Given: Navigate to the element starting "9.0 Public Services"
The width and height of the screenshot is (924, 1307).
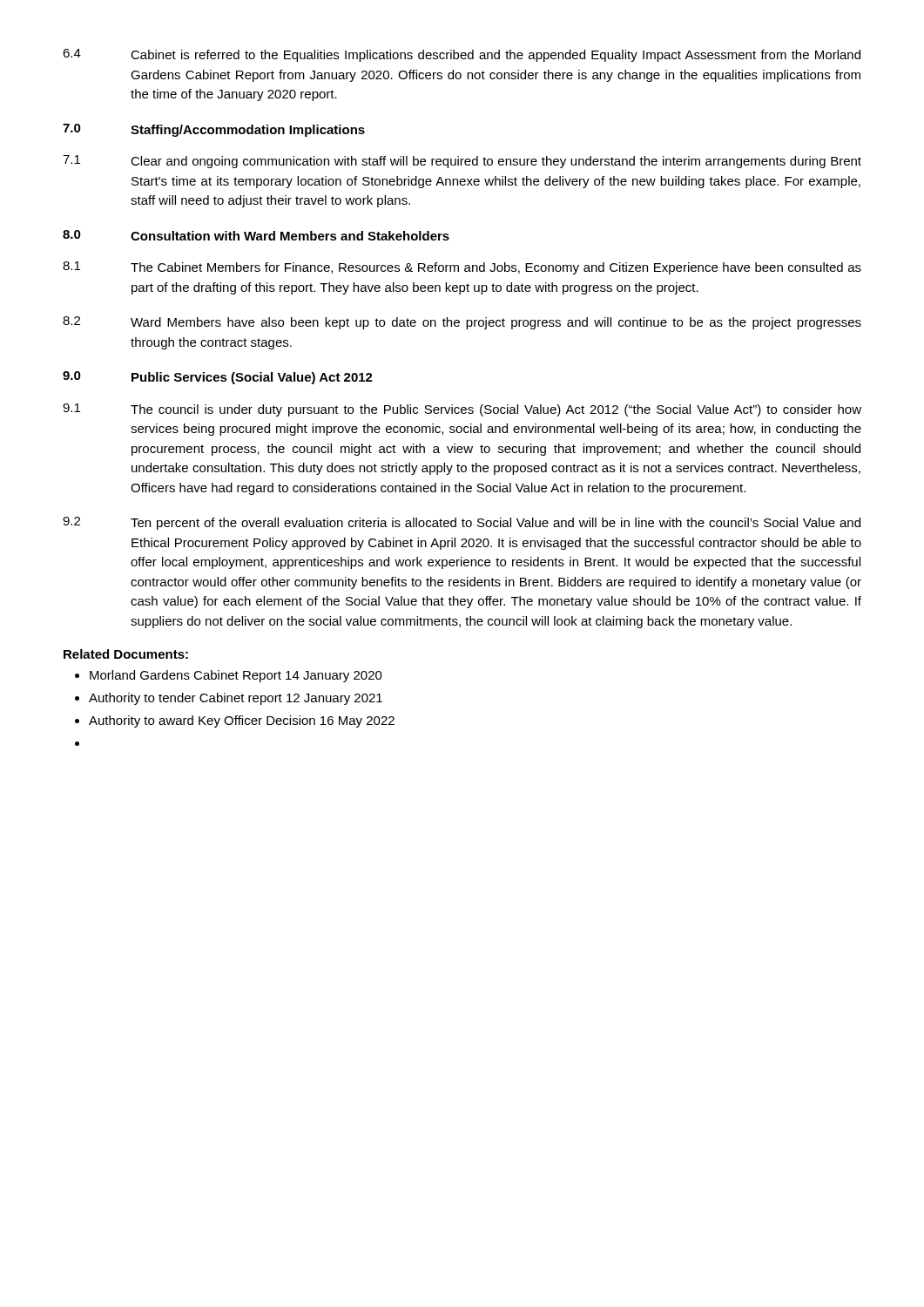Looking at the screenshot, I should click(x=218, y=378).
